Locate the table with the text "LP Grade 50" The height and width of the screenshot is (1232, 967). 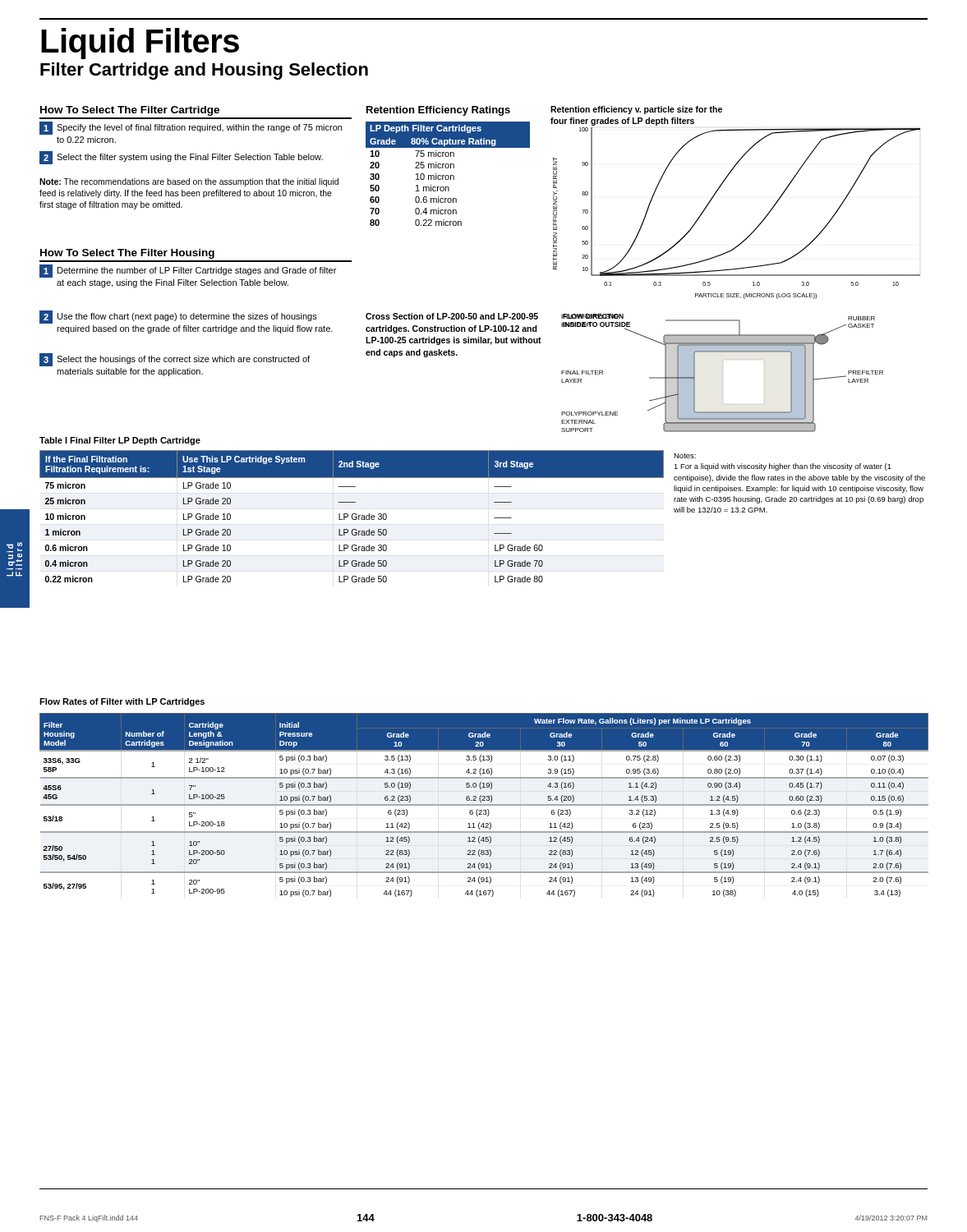[x=352, y=518]
